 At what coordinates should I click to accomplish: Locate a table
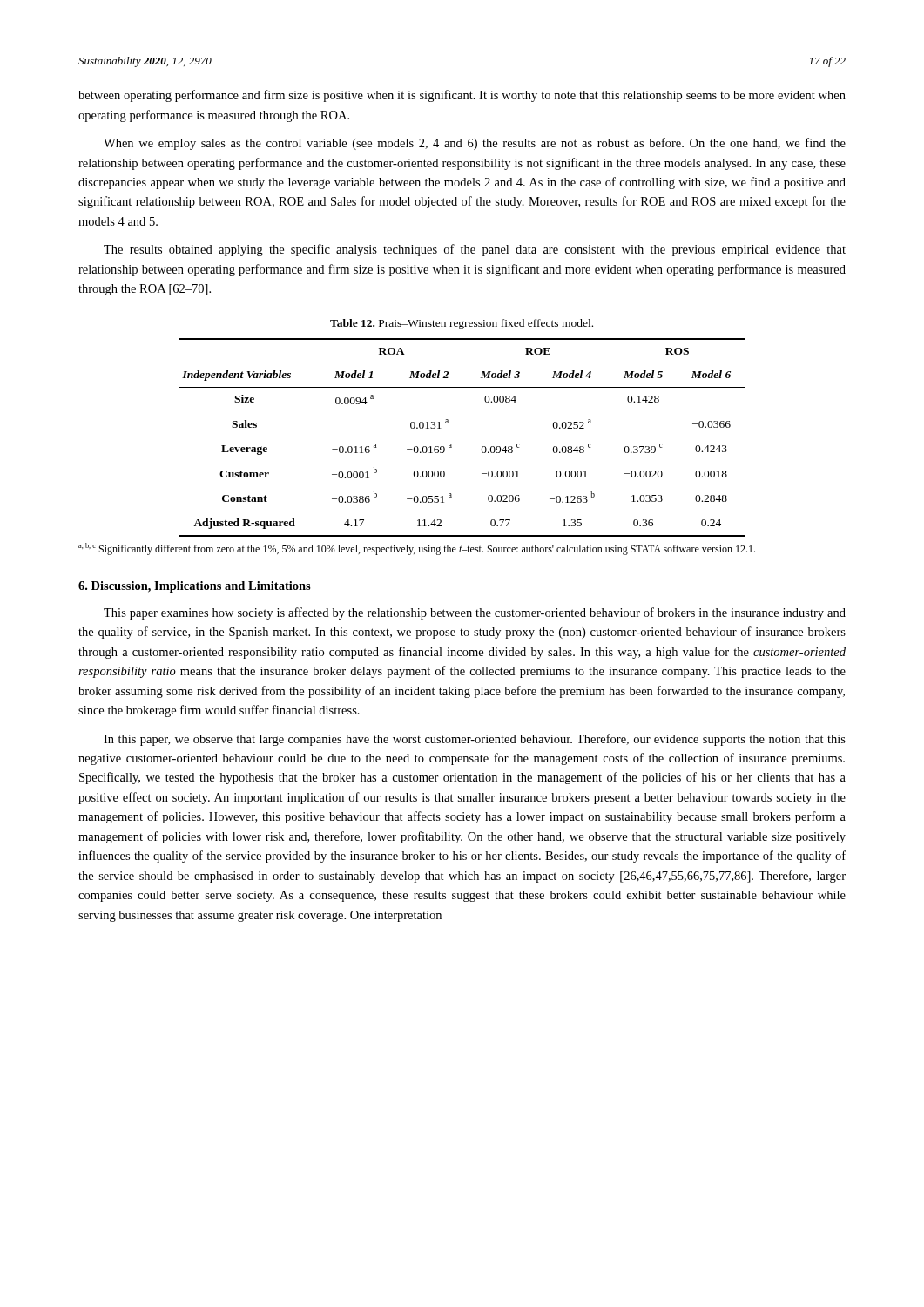(462, 437)
